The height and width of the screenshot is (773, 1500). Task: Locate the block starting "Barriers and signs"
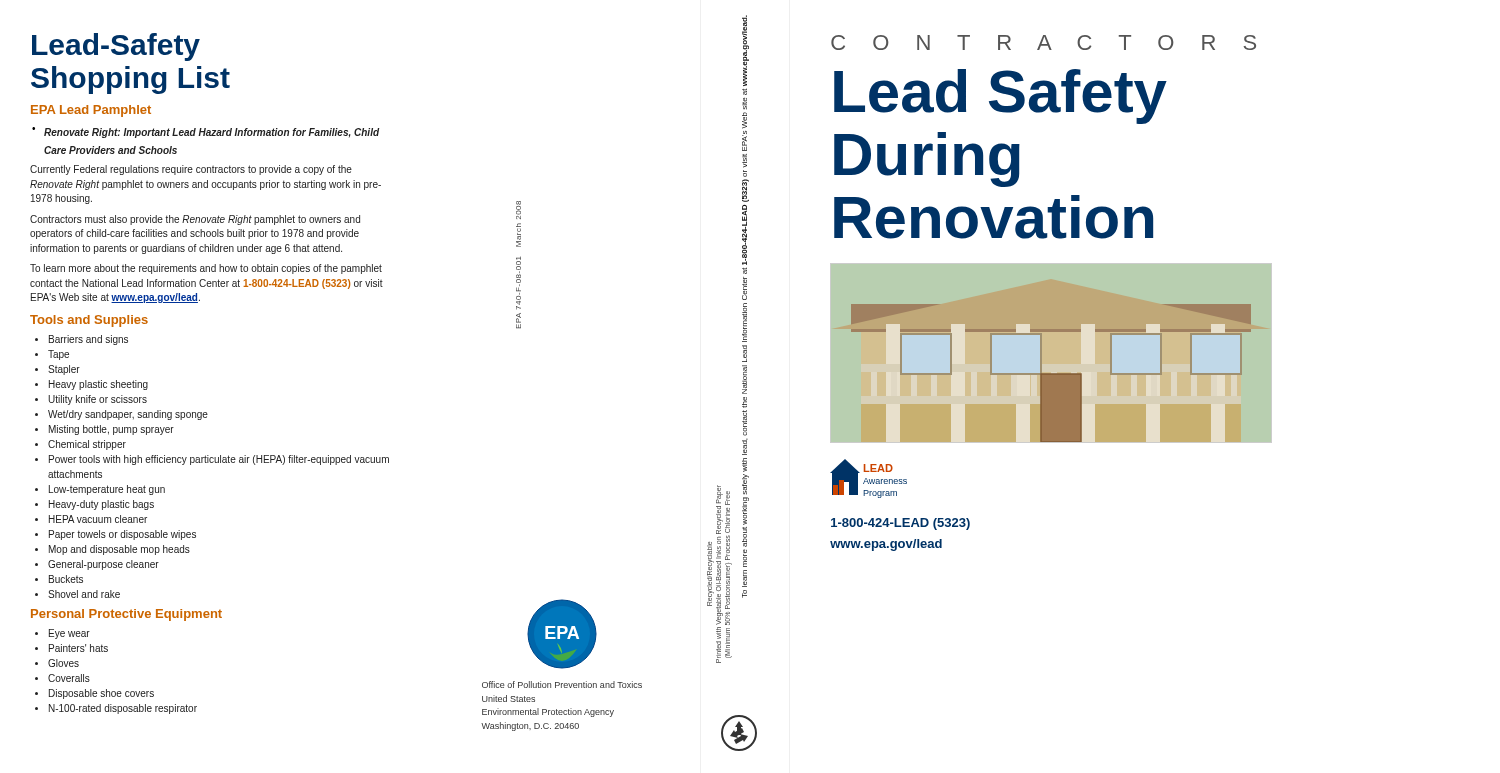click(88, 339)
